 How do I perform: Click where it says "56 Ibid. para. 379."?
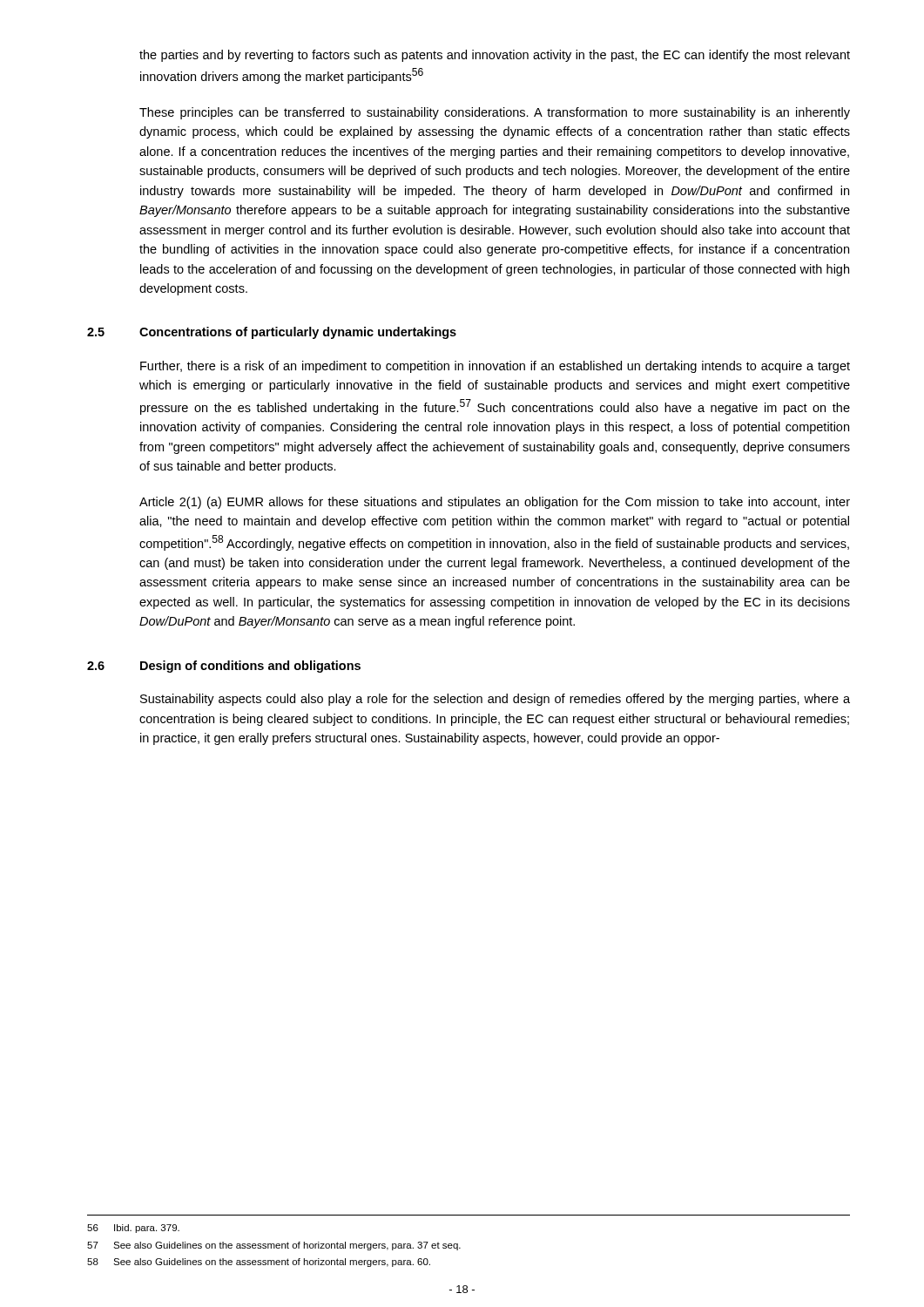point(134,1228)
